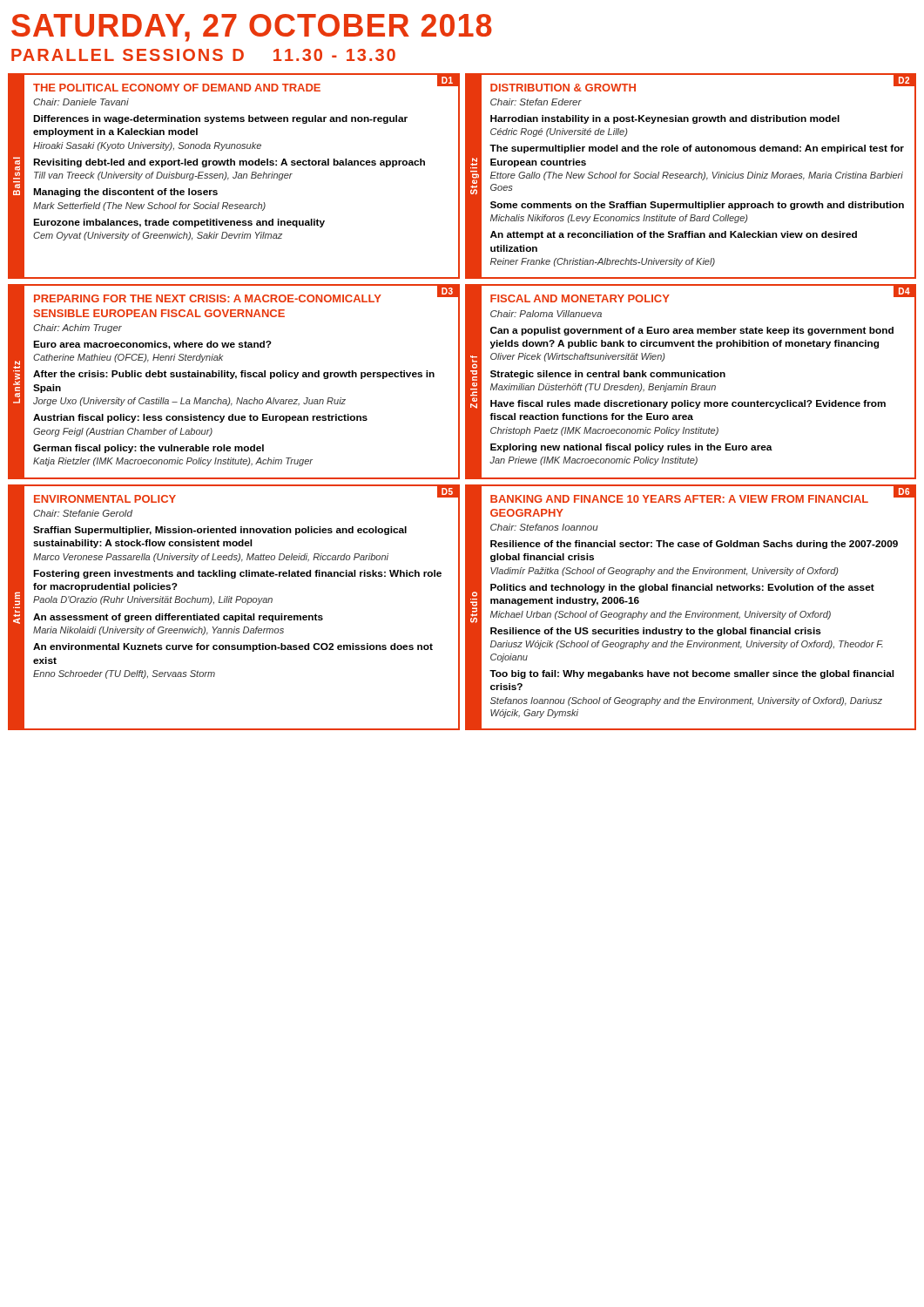Locate the block of text that opens with "Too big to"
Viewport: 924px width, 1307px height.
click(x=699, y=693)
